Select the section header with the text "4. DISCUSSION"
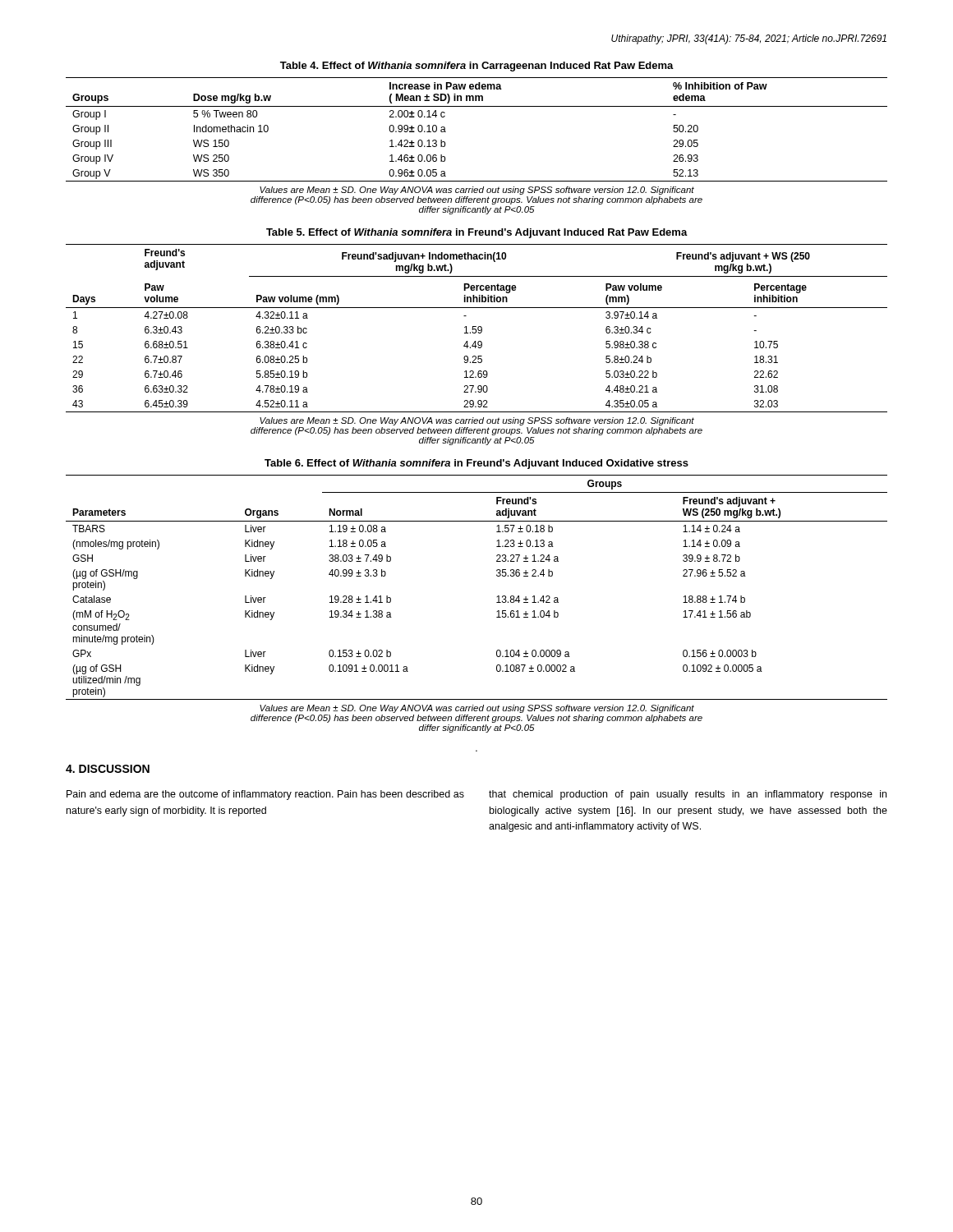This screenshot has width=953, height=1232. [108, 769]
